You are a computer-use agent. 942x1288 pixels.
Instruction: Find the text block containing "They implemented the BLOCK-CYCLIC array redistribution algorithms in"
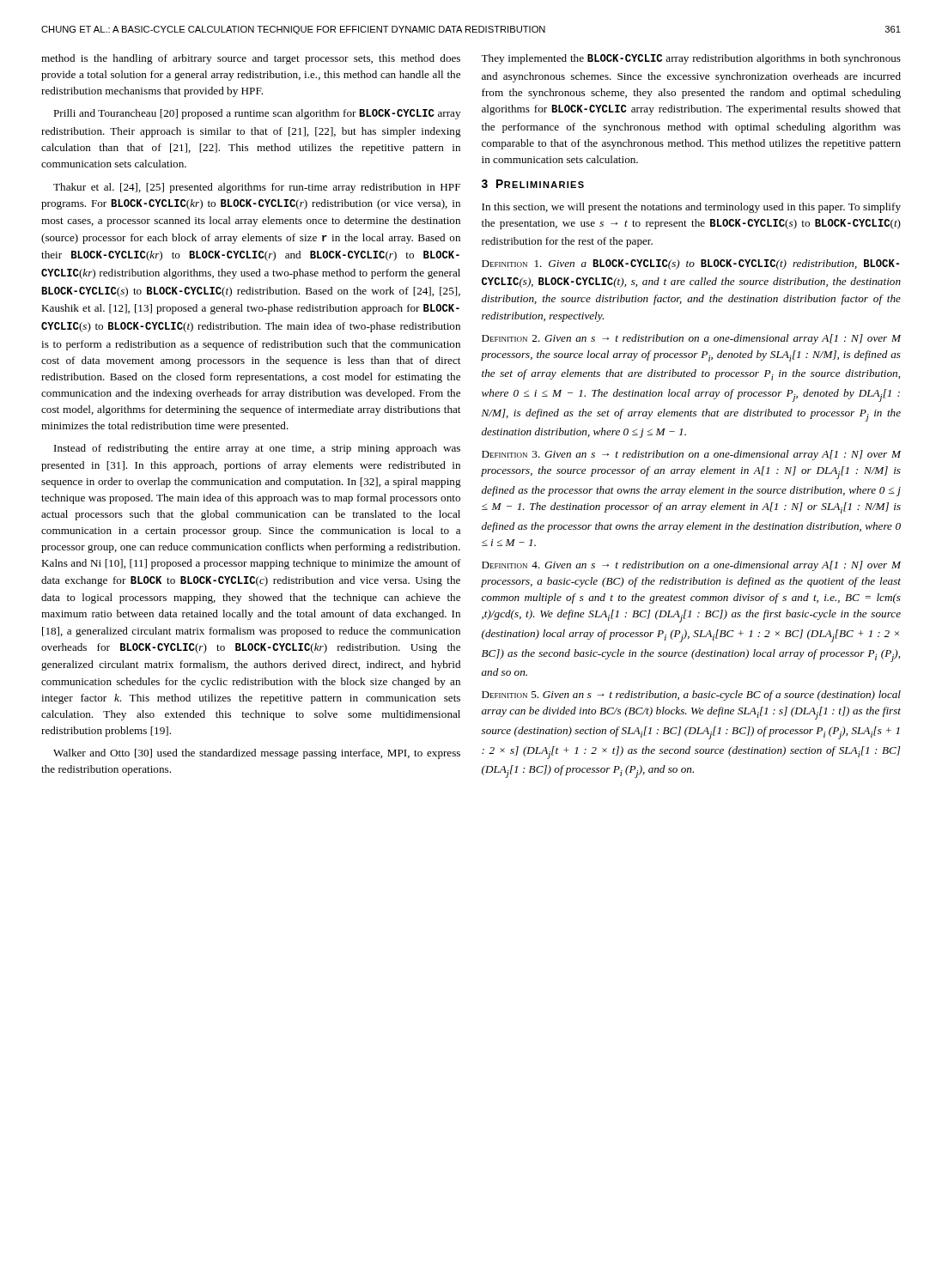691,109
